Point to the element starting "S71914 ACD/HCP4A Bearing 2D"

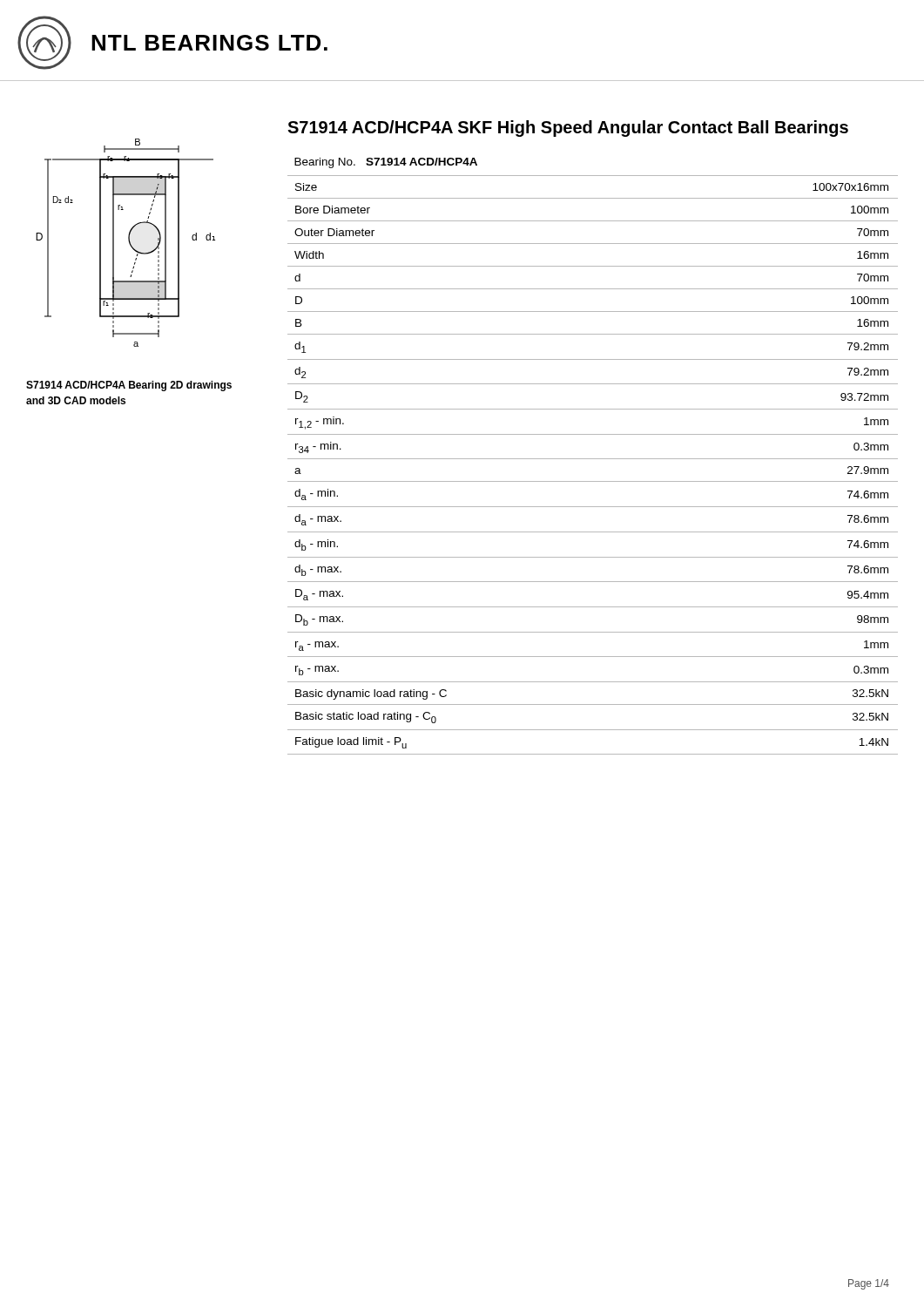coord(129,393)
